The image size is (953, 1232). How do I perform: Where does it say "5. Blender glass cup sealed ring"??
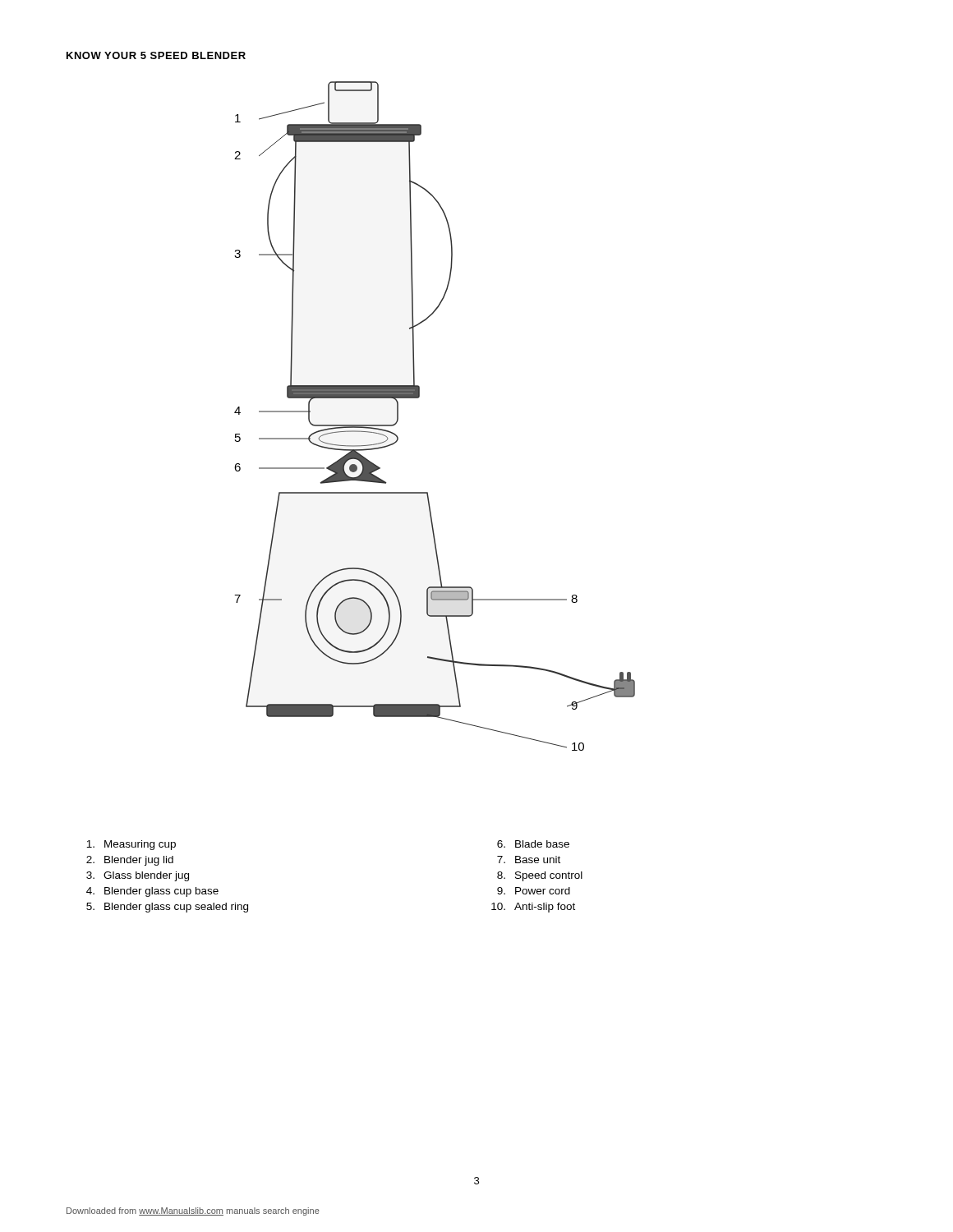click(x=157, y=906)
